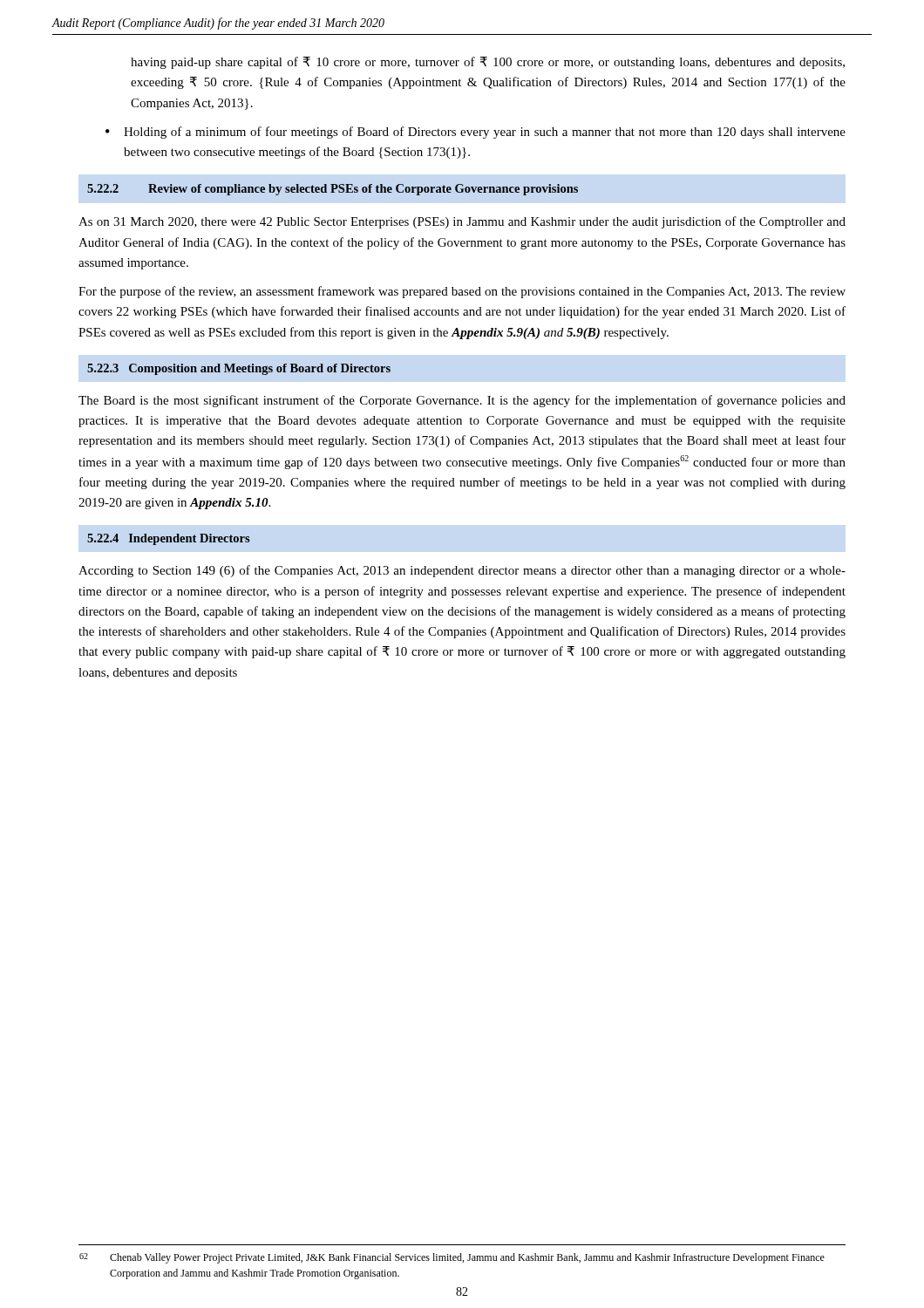Image resolution: width=924 pixels, height=1308 pixels.
Task: Select the text block that reads "The Board is the most"
Action: pos(462,451)
